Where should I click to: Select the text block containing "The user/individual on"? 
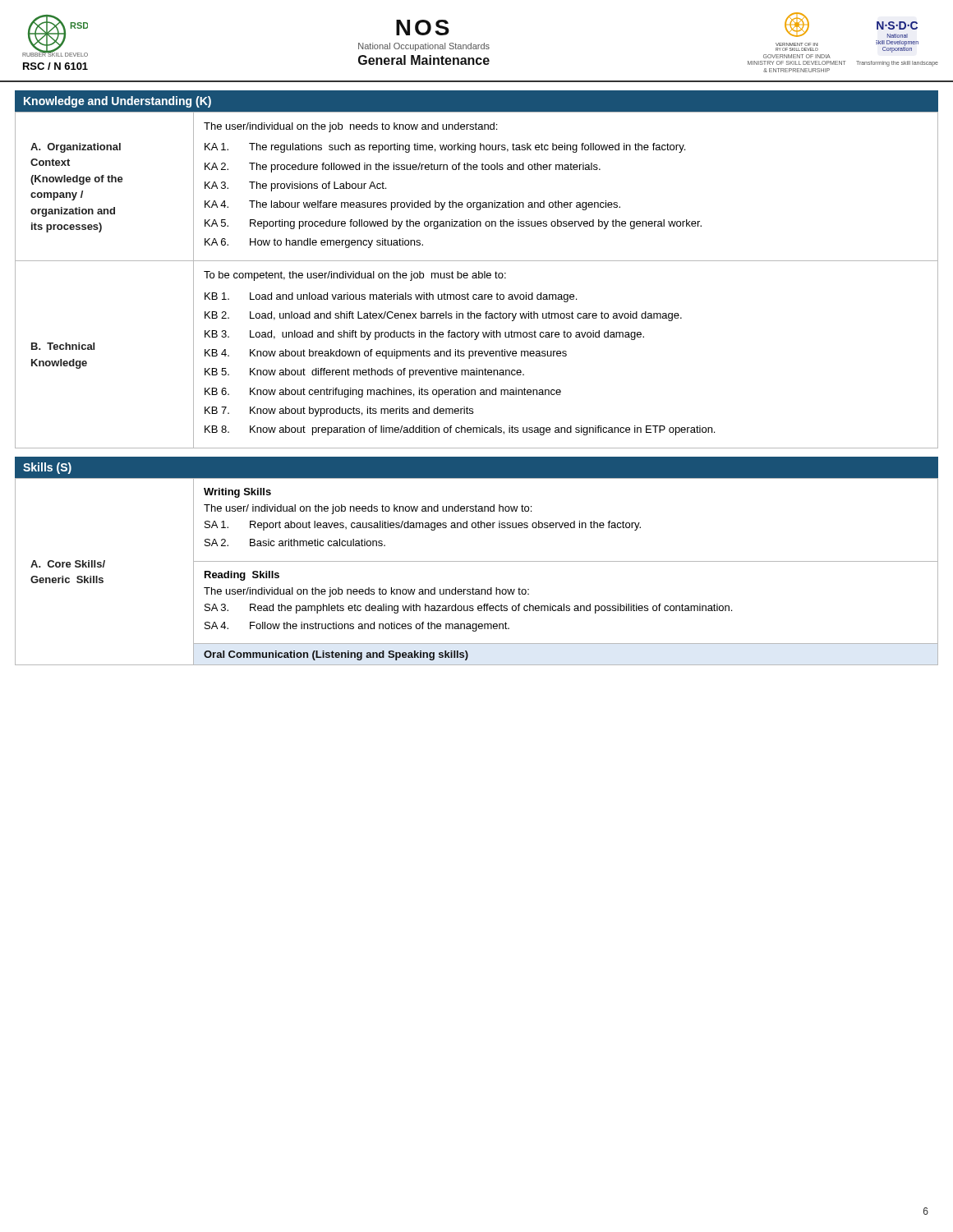pyautogui.click(x=367, y=591)
